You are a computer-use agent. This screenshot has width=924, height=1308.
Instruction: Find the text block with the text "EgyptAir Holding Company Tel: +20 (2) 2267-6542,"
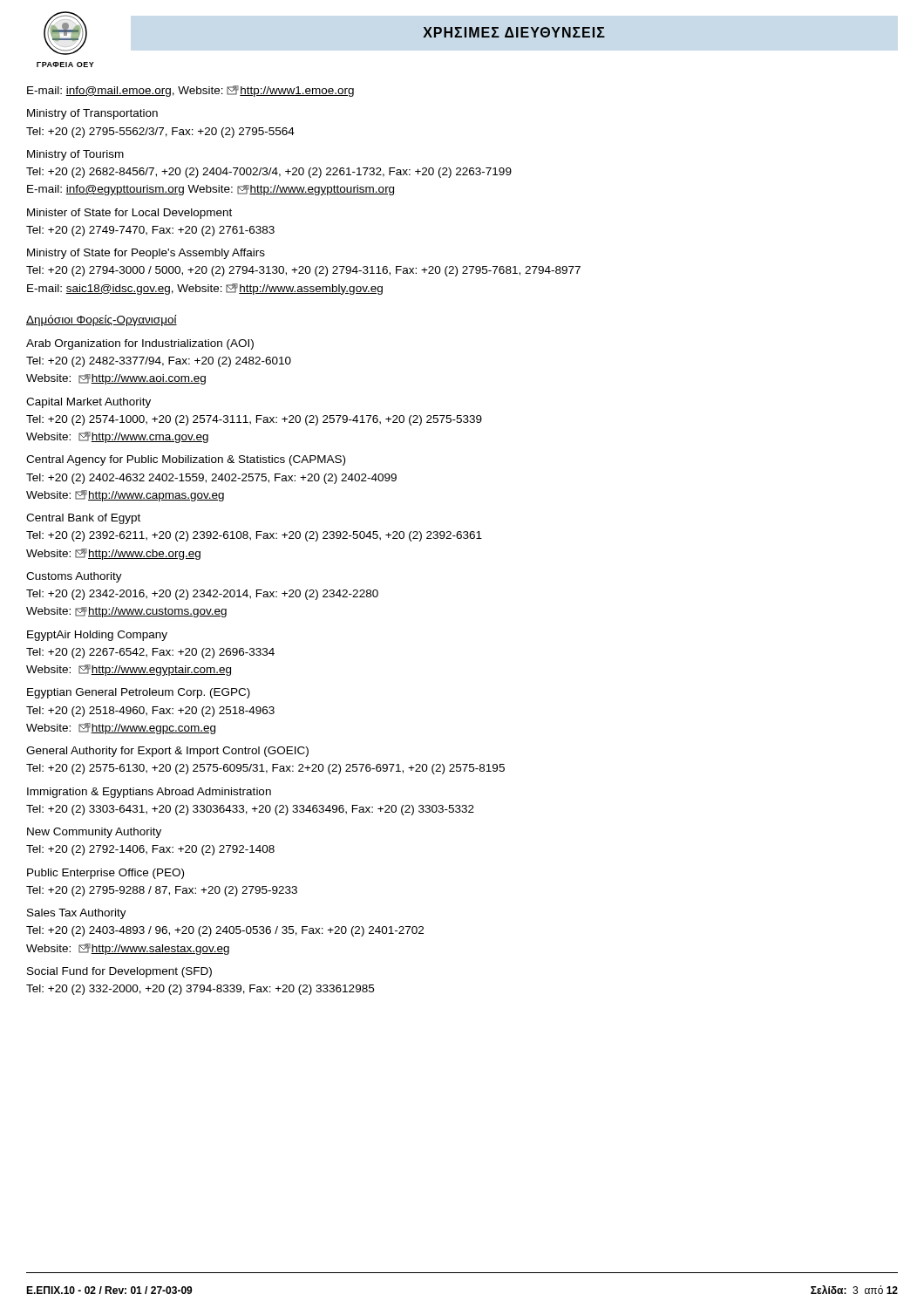pos(150,652)
